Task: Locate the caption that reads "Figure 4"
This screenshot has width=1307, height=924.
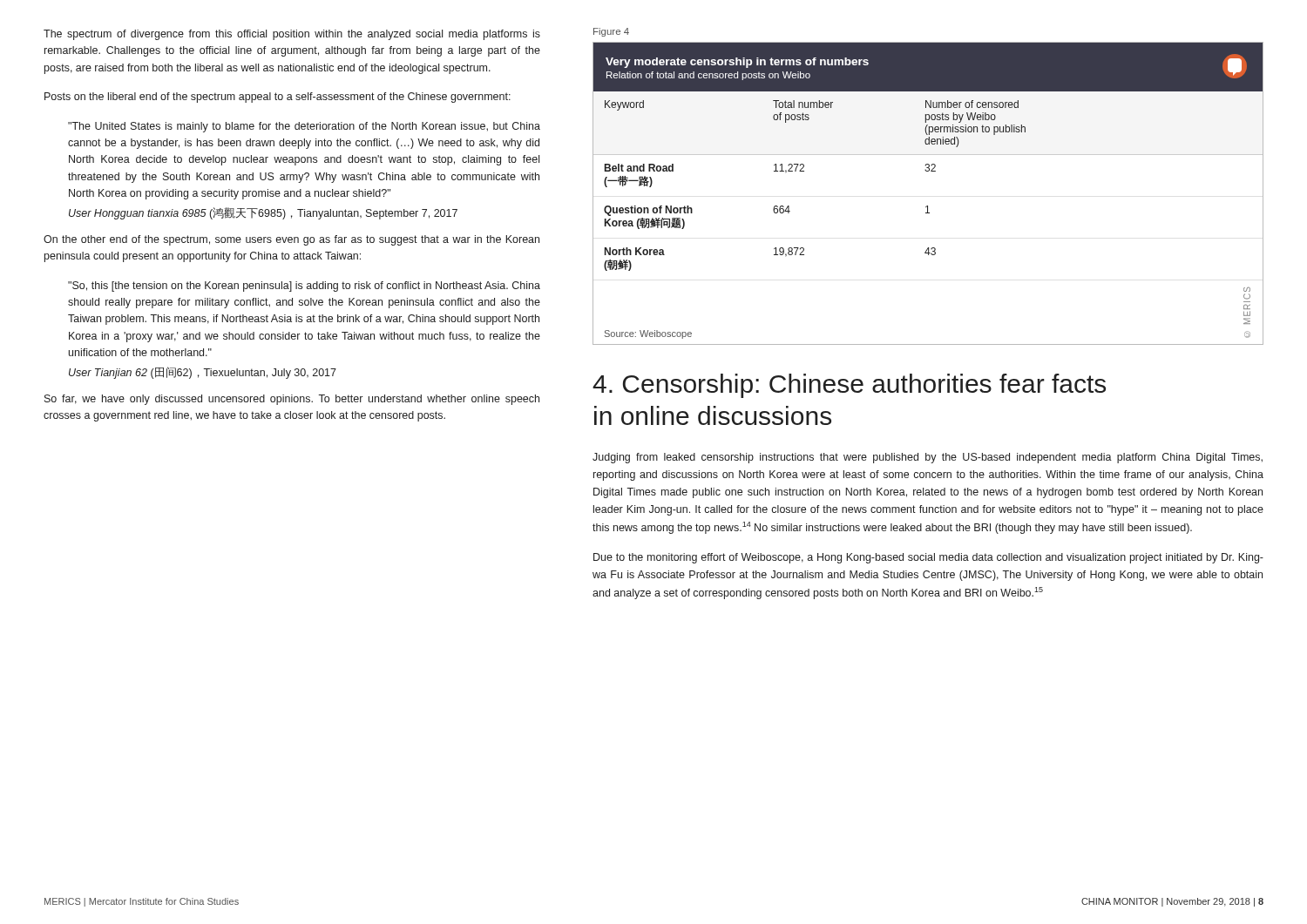Action: coord(611,31)
